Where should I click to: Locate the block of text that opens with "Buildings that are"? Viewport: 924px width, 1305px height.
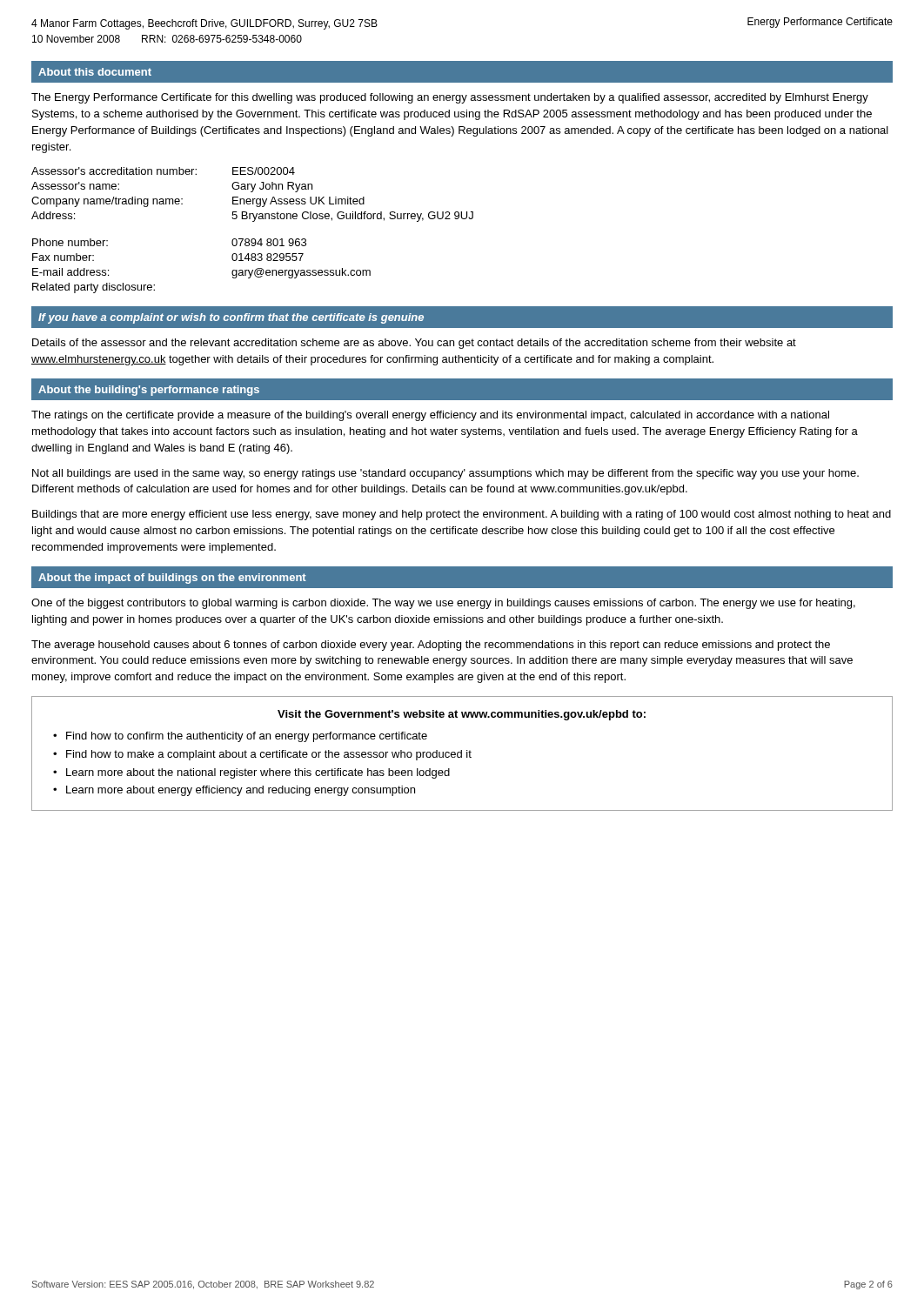pos(461,530)
